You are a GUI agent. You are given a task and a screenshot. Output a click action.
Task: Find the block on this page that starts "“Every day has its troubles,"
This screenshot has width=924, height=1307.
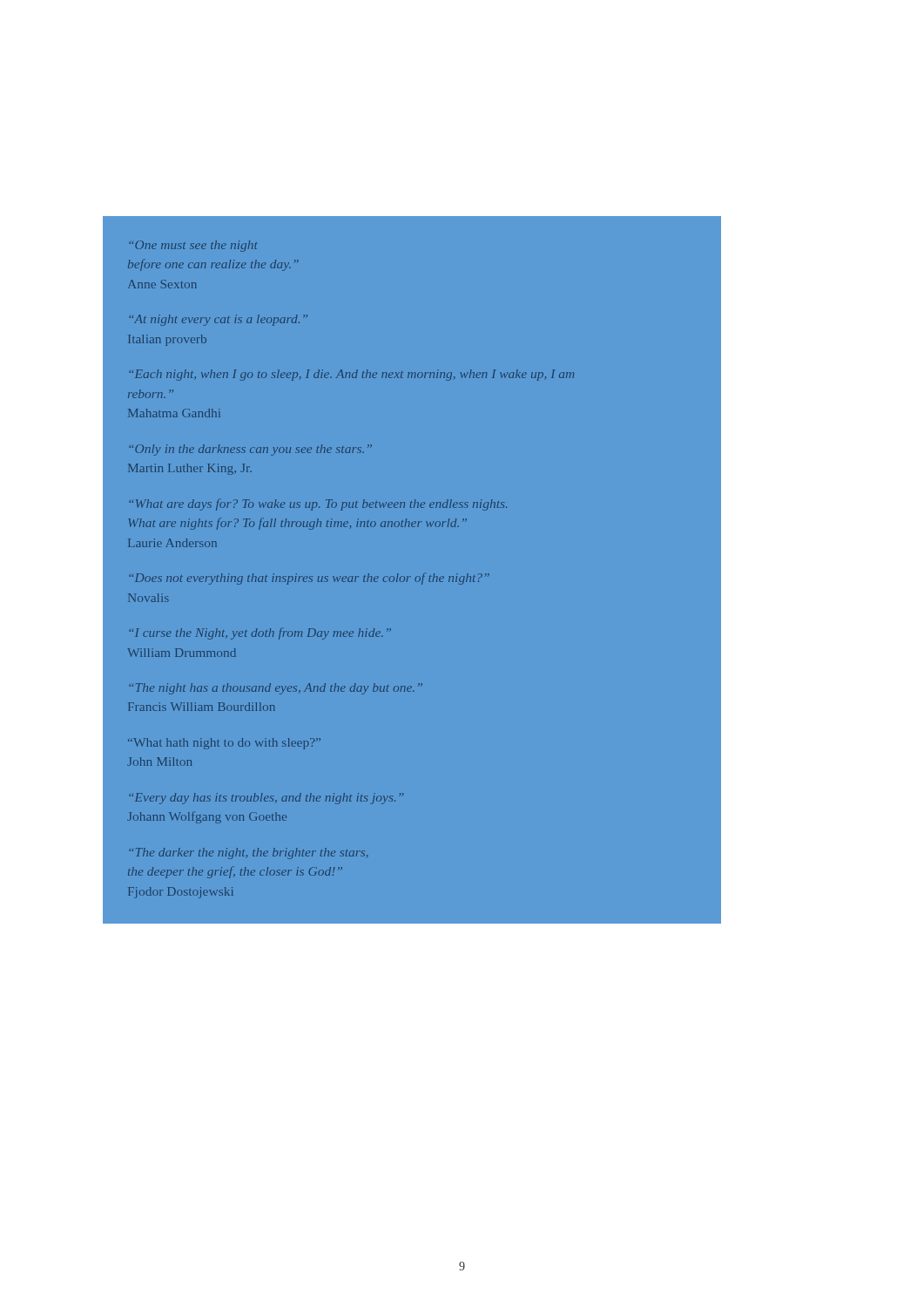tap(266, 799)
